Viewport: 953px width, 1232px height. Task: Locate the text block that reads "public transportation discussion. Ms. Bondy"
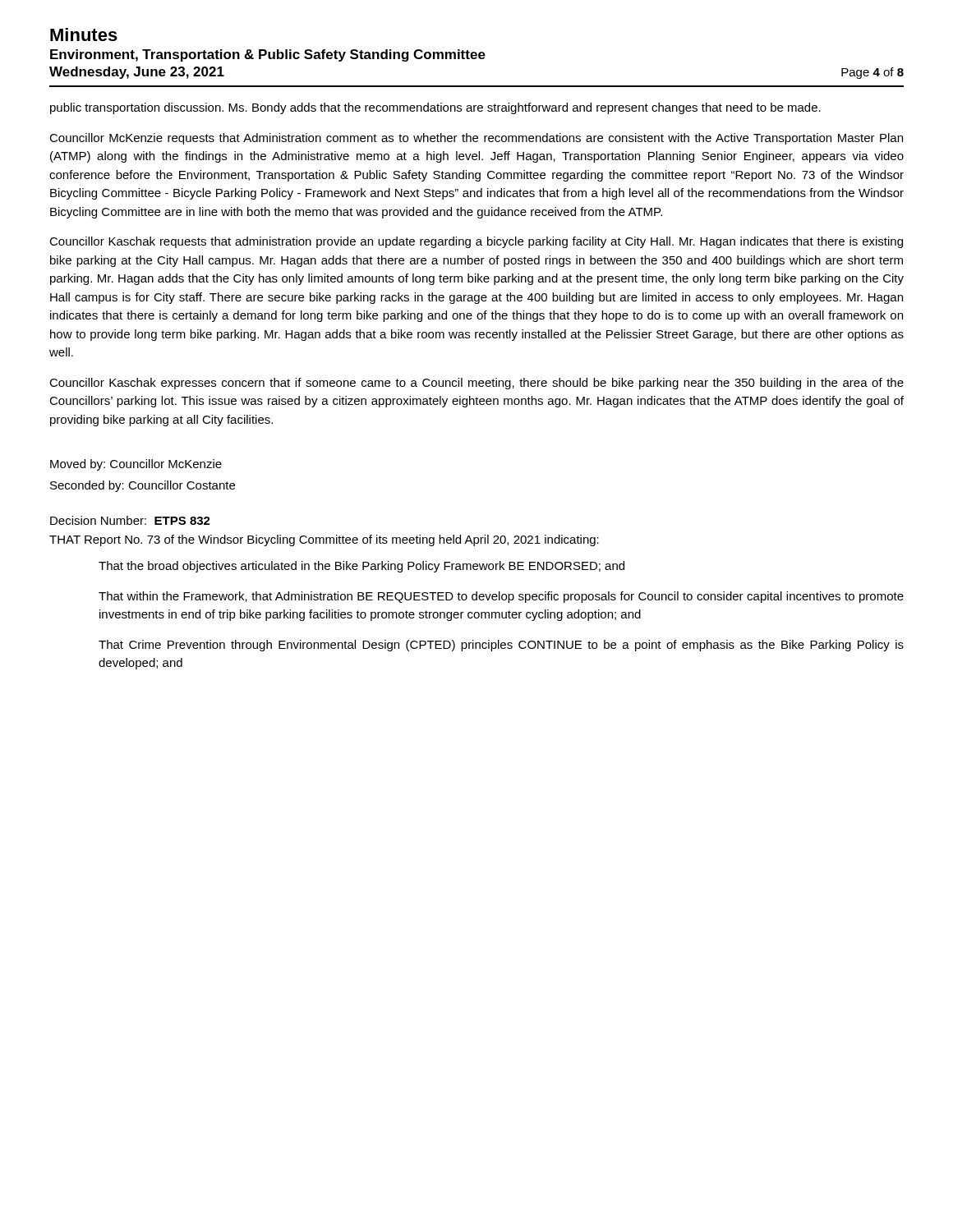click(x=435, y=108)
